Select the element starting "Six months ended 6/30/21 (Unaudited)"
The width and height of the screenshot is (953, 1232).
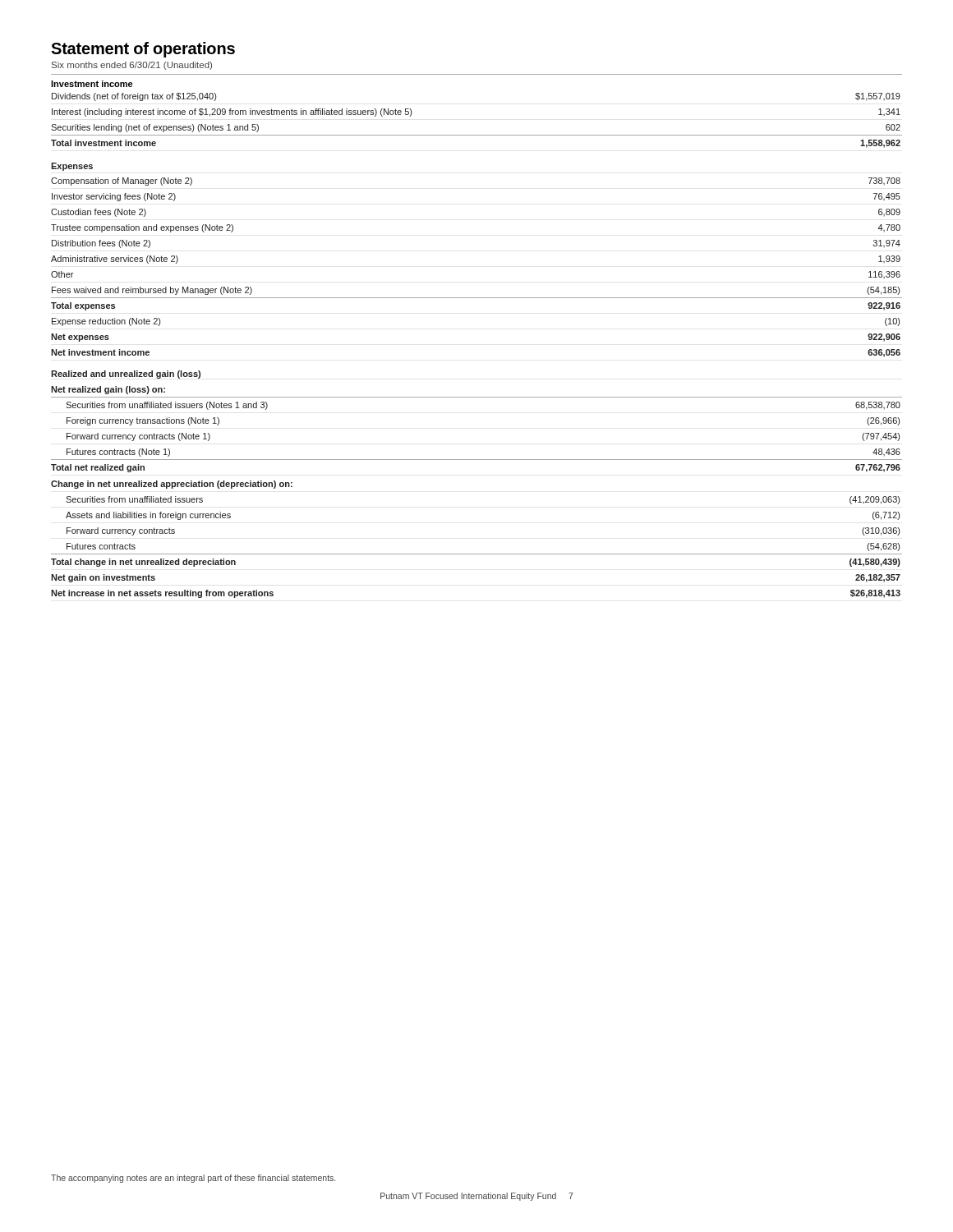point(132,65)
